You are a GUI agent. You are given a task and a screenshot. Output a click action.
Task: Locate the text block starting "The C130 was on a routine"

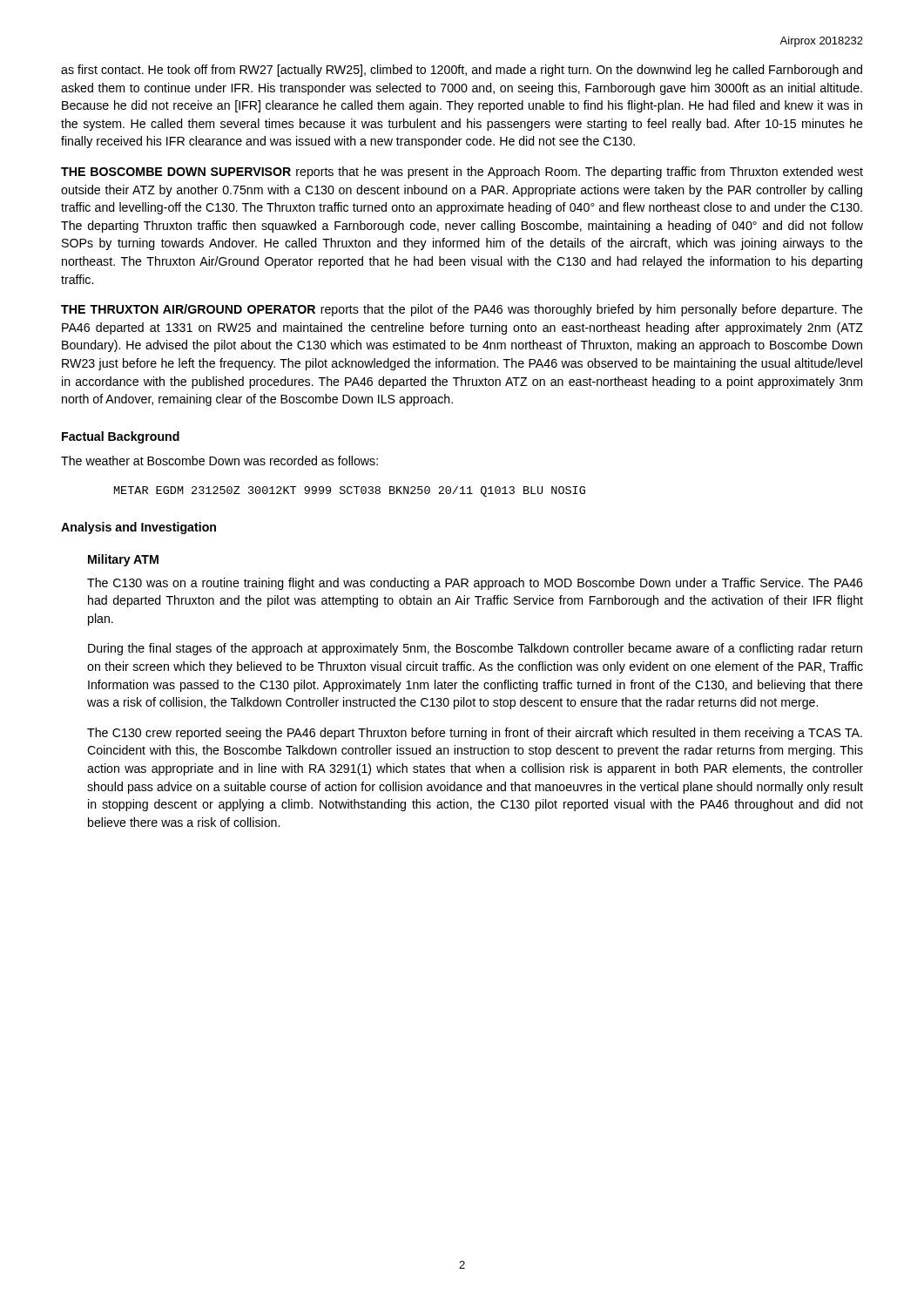[x=475, y=601]
